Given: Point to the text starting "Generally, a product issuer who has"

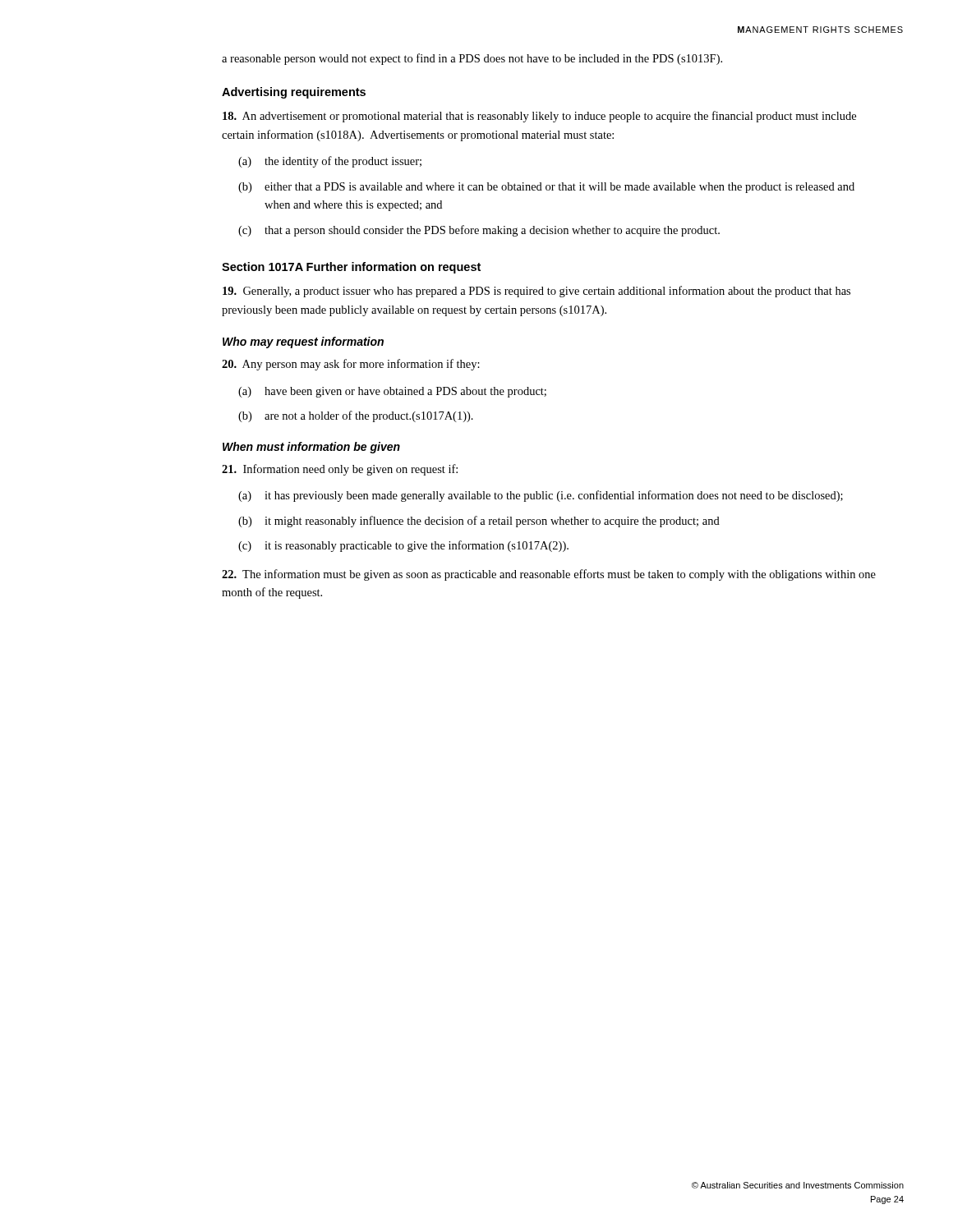Looking at the screenshot, I should pos(536,300).
